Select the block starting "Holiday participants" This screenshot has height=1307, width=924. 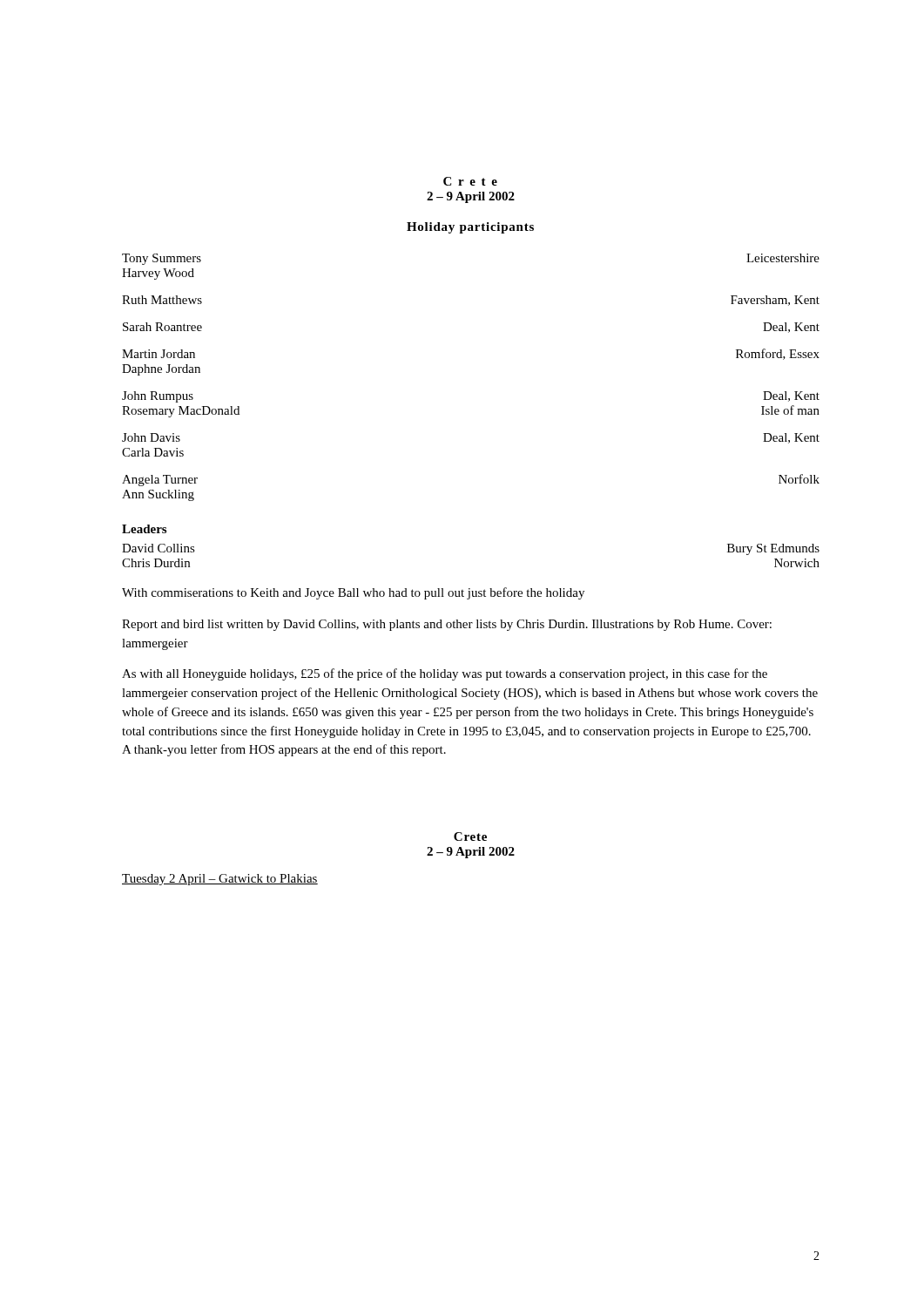pos(471,227)
